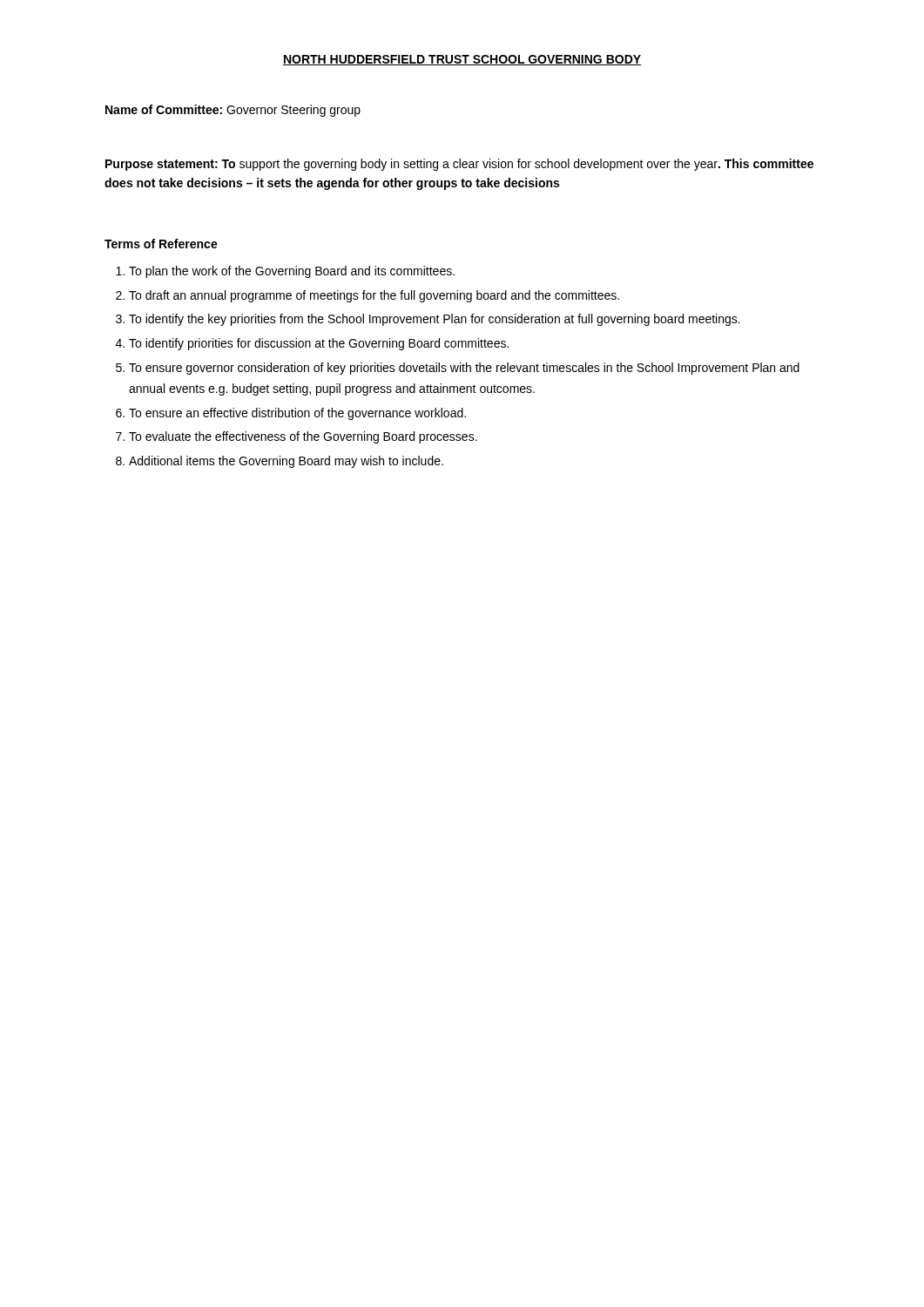Where does it say "Terms of Reference"?
Viewport: 924px width, 1307px height.
(x=161, y=244)
